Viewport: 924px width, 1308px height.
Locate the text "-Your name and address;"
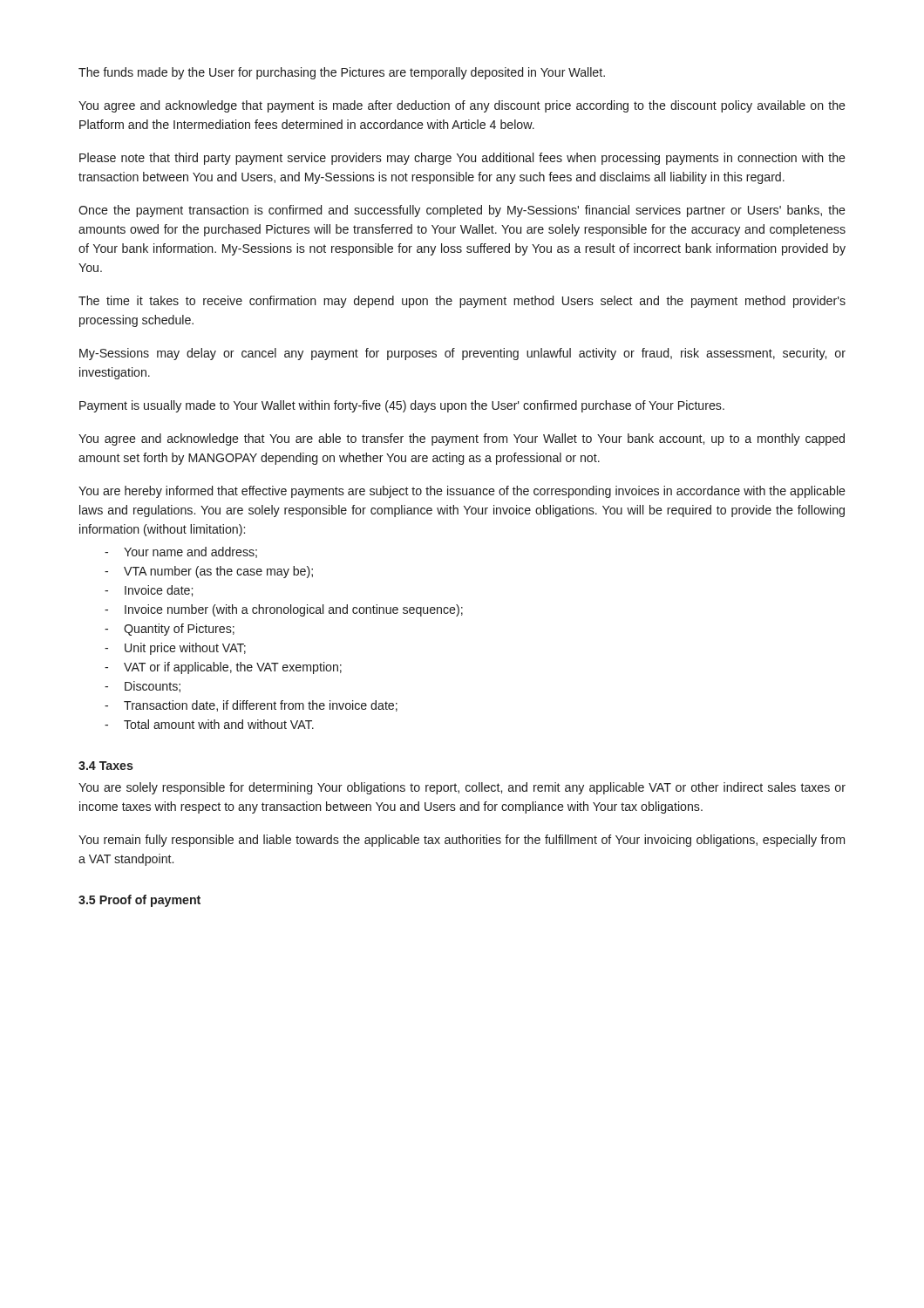pyautogui.click(x=181, y=552)
